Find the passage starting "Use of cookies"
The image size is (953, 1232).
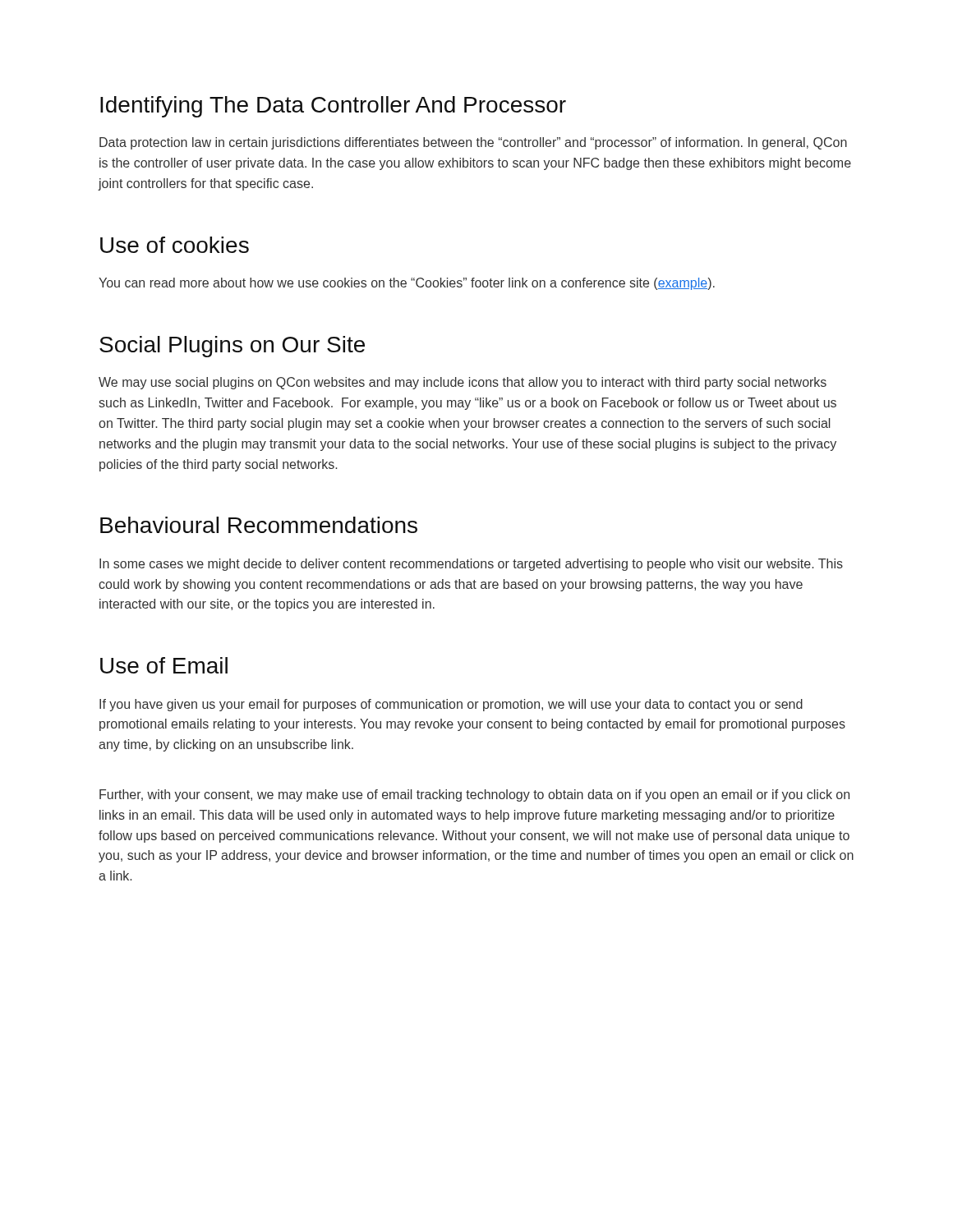[x=174, y=245]
